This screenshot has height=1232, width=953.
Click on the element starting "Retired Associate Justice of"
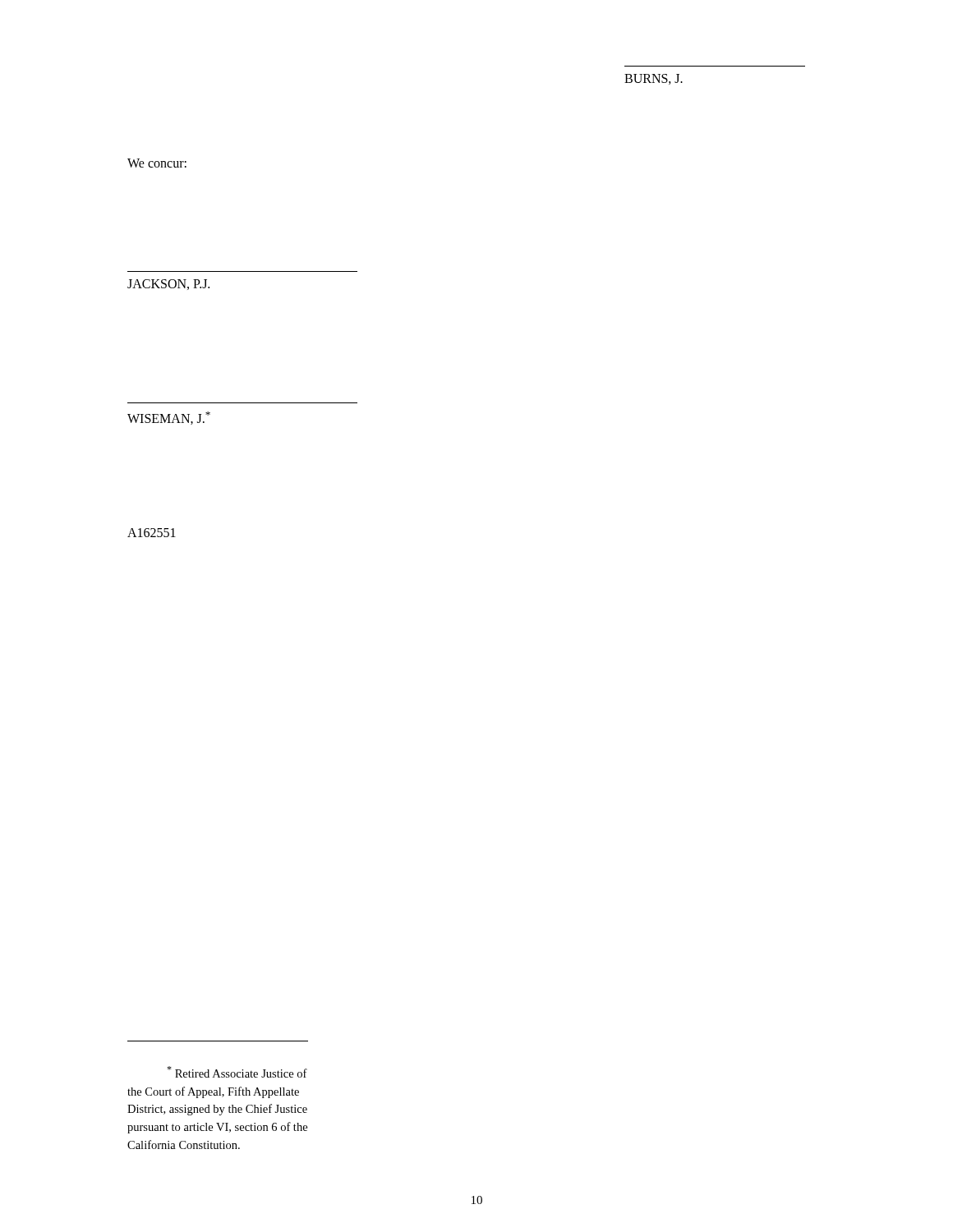point(218,1108)
